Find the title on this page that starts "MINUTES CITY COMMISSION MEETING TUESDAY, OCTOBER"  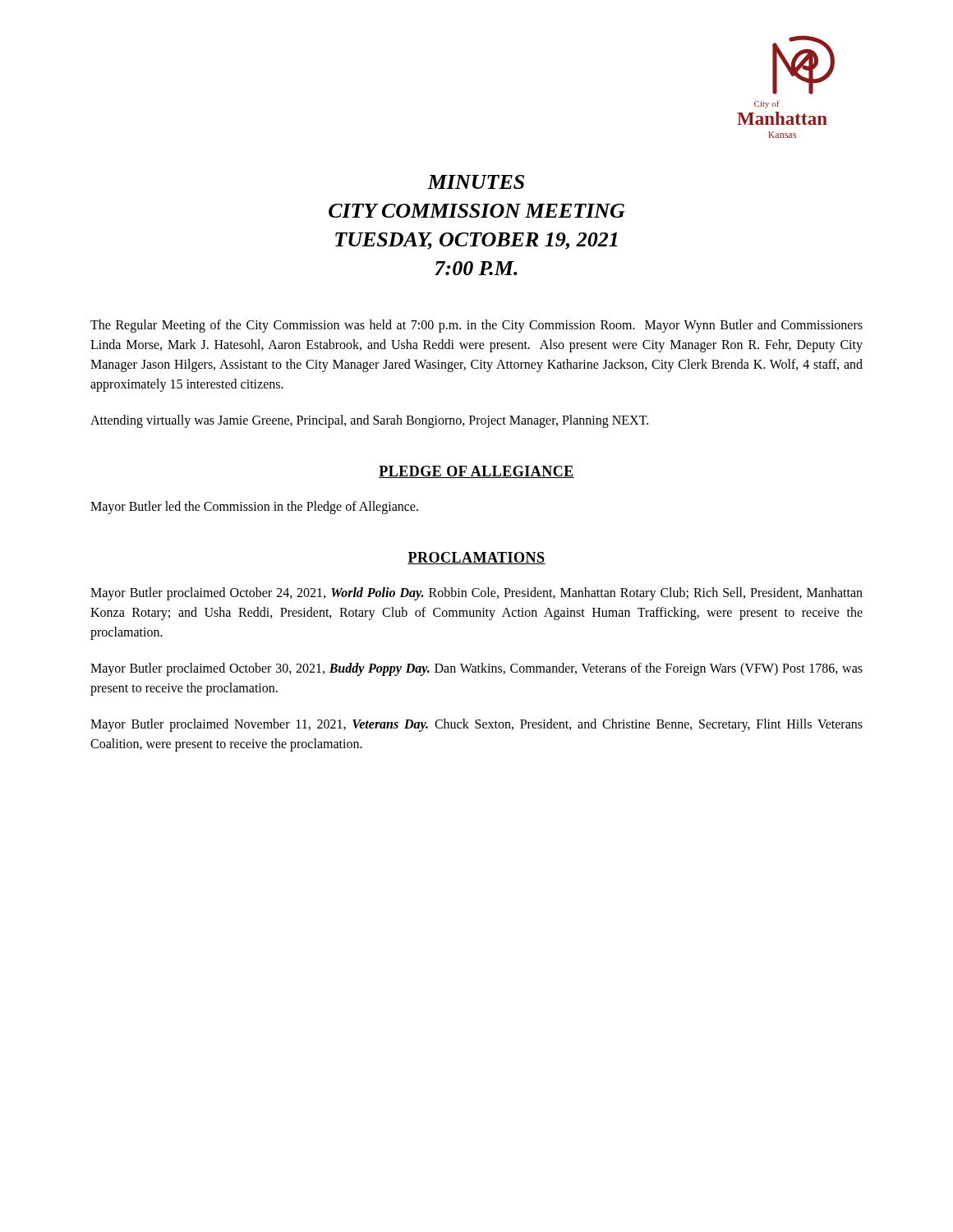coord(476,225)
